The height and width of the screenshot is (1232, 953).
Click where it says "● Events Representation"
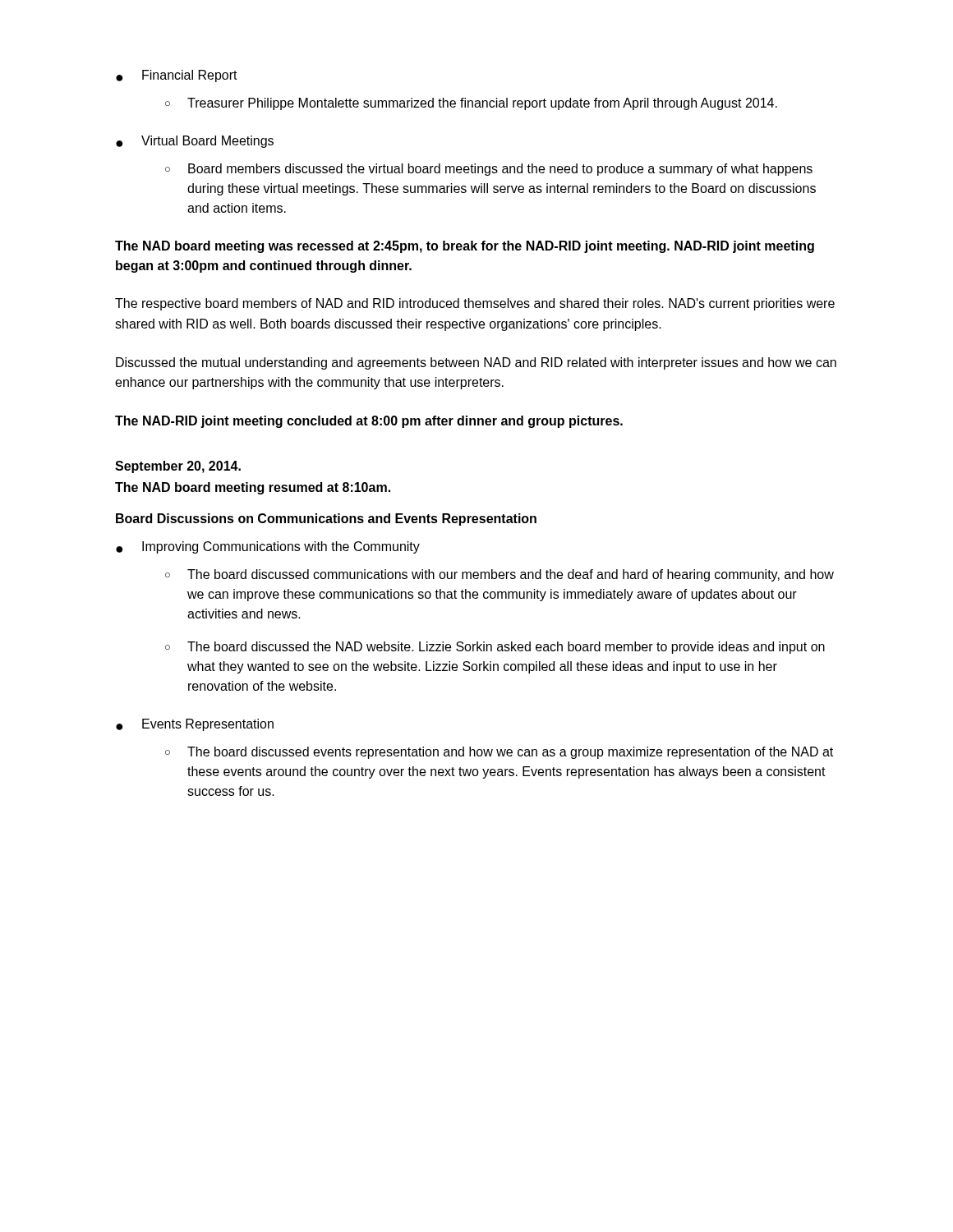[x=195, y=725]
